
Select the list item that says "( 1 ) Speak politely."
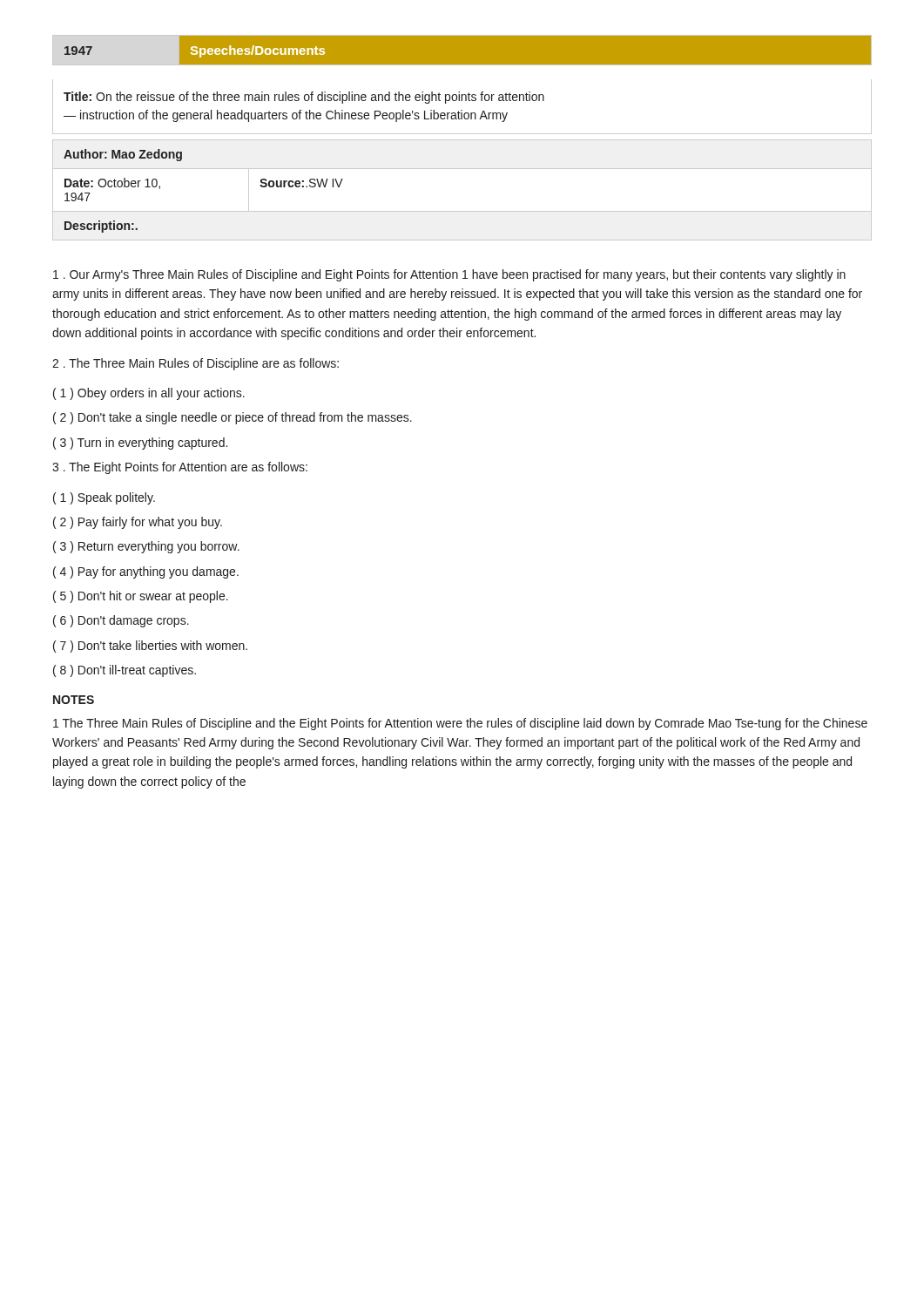coord(104,497)
